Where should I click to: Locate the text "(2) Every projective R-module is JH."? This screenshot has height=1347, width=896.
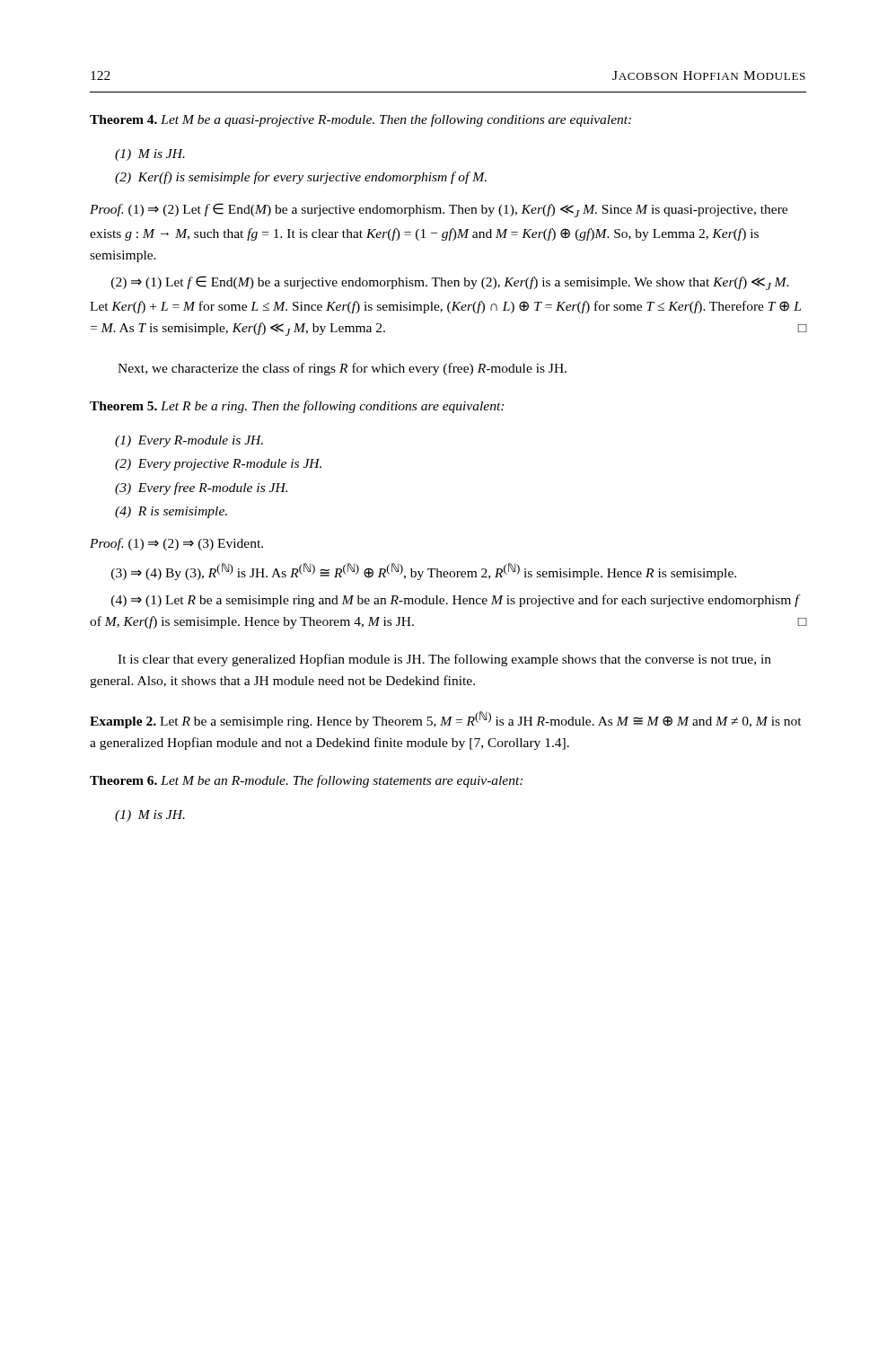219,463
